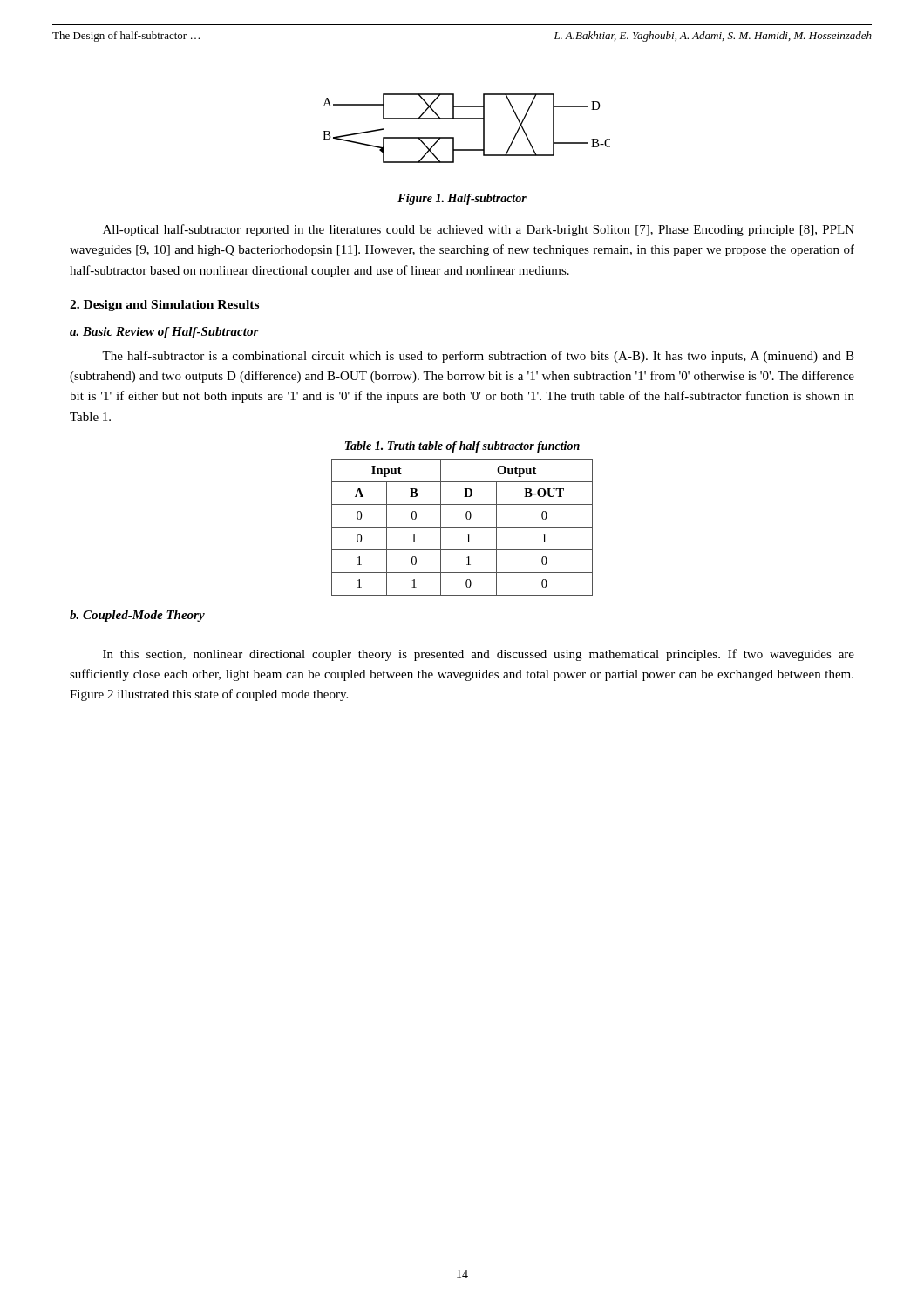Select the schematic
This screenshot has height=1308, width=924.
(x=462, y=128)
